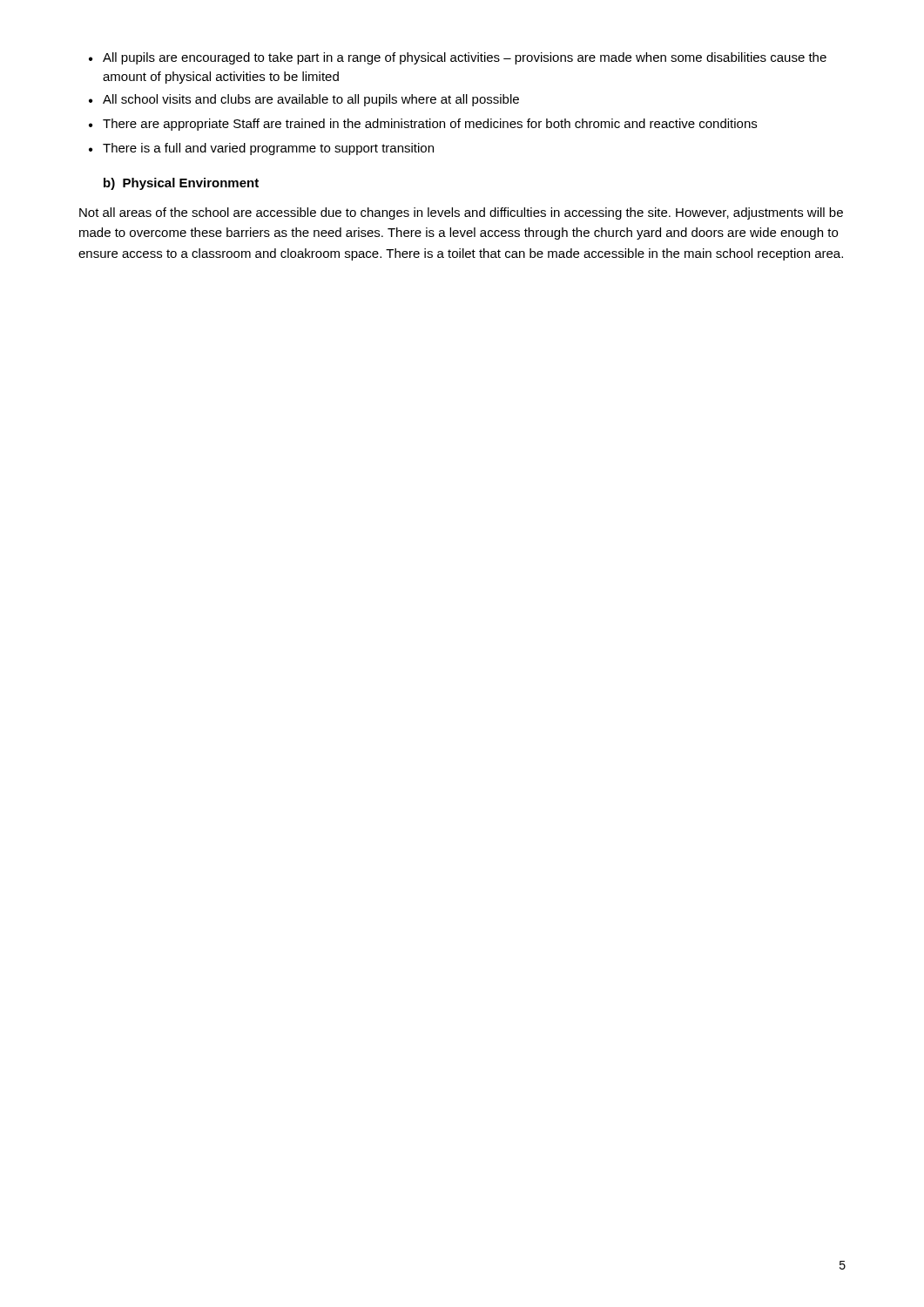The width and height of the screenshot is (924, 1307).
Task: Where is the passage that starts "• All school visits and clubs"?
Action: coord(462,100)
